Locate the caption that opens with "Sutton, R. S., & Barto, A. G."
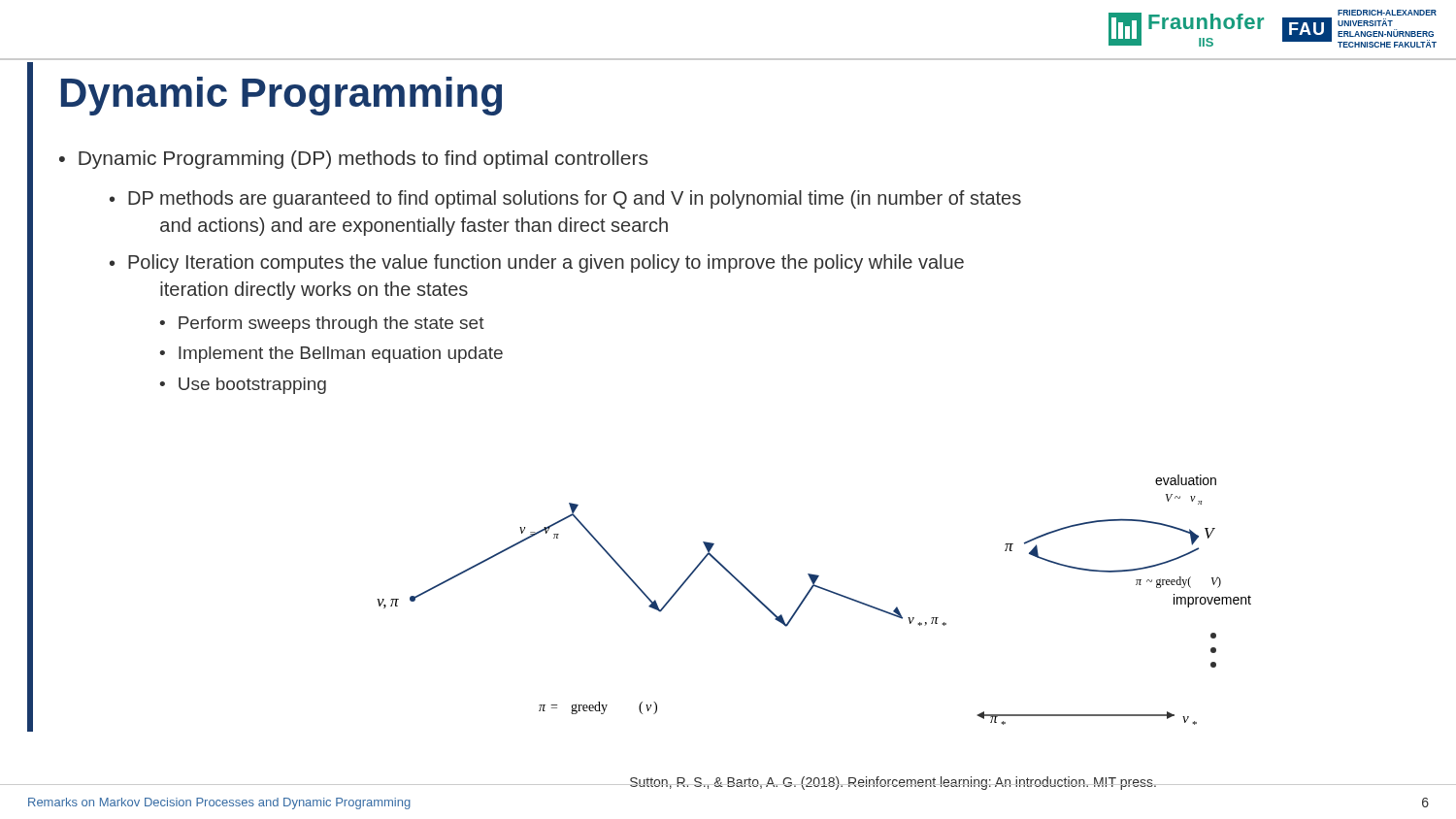This screenshot has height=819, width=1456. coord(893,782)
